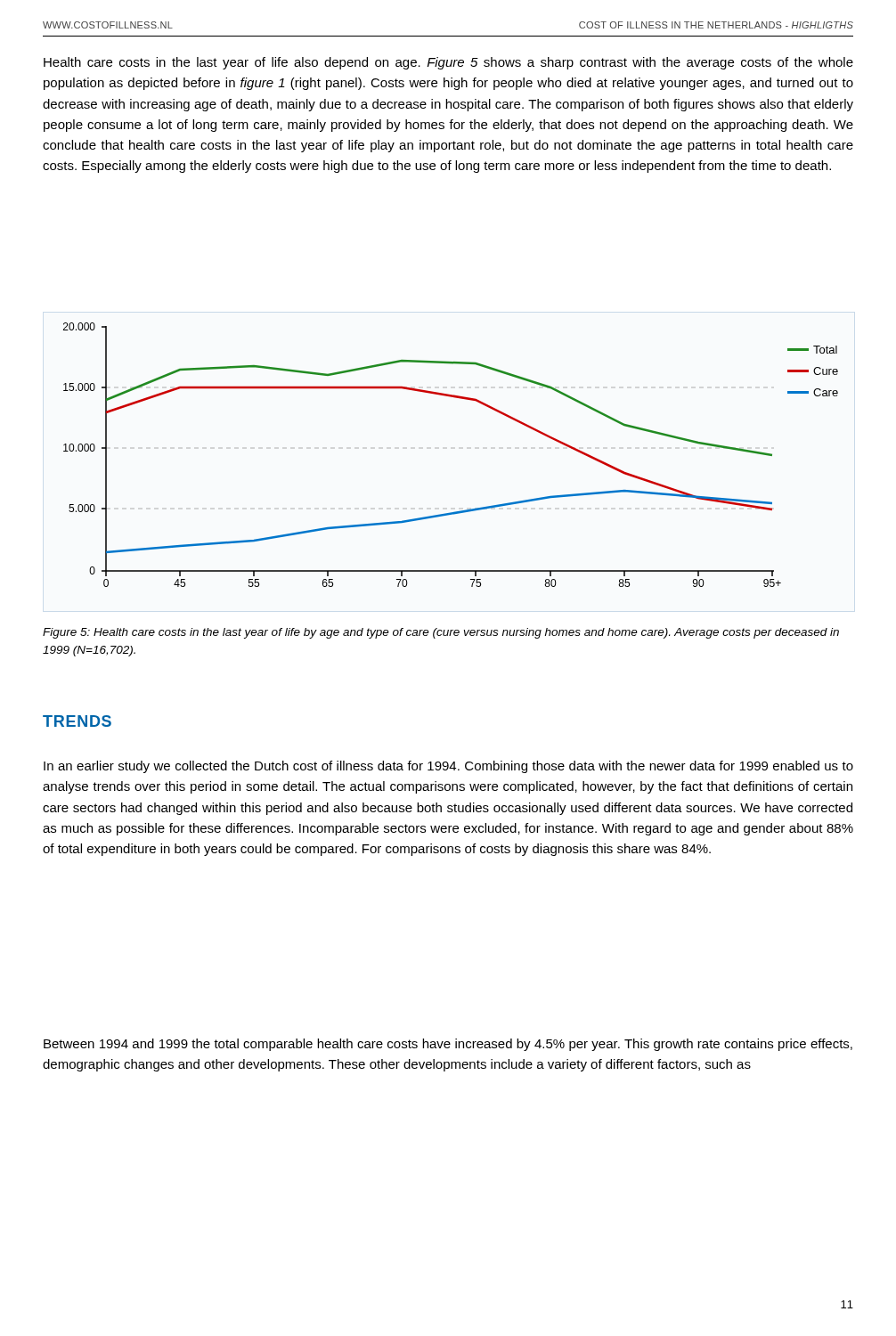The height and width of the screenshot is (1336, 896).
Task: Select the region starting "Figure 5: Health care costs in"
Action: pos(441,641)
